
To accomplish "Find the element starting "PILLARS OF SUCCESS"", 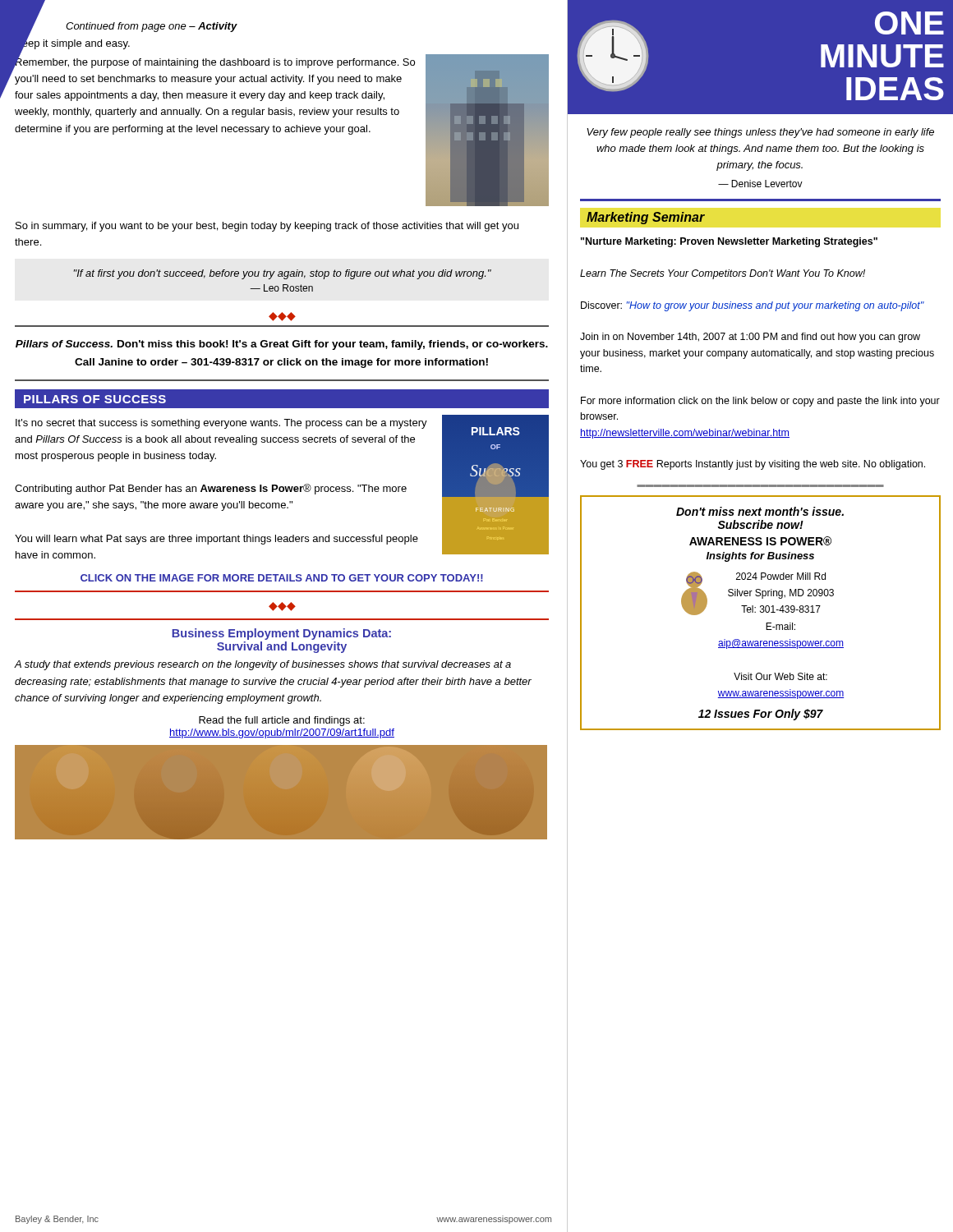I will [95, 398].
